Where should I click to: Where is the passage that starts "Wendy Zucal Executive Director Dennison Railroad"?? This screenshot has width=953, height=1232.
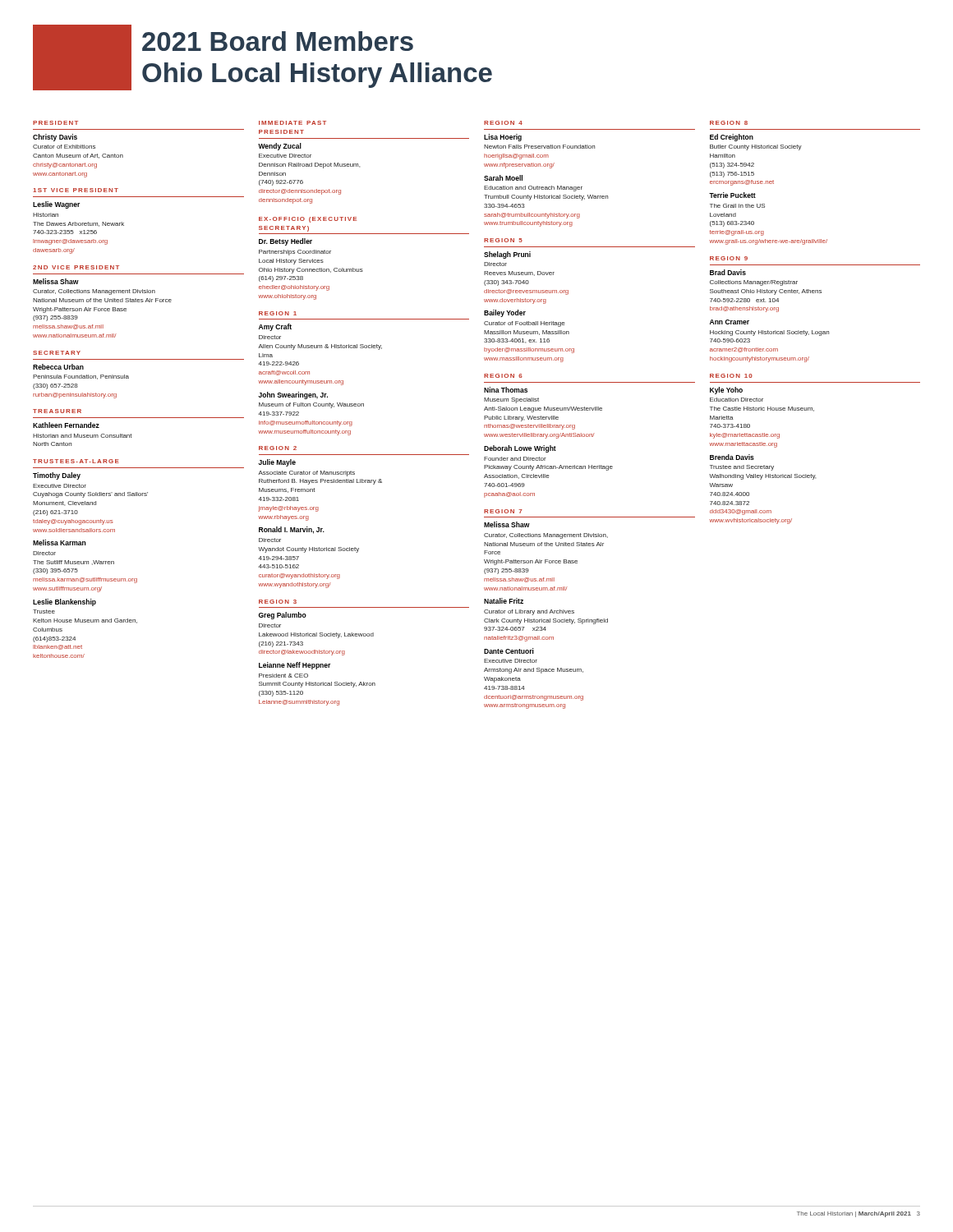coord(364,174)
